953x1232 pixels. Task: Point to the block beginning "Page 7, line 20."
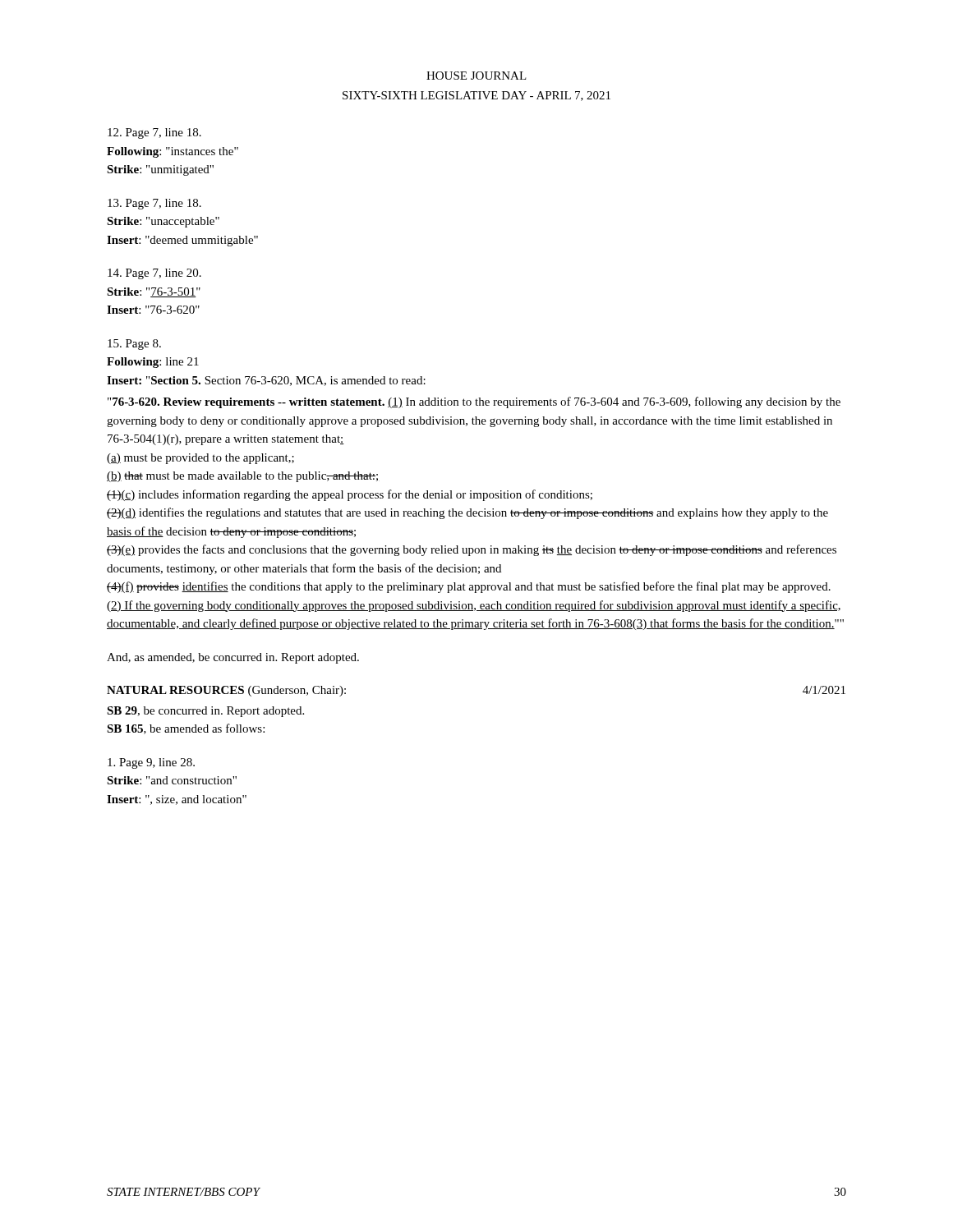[x=154, y=274]
